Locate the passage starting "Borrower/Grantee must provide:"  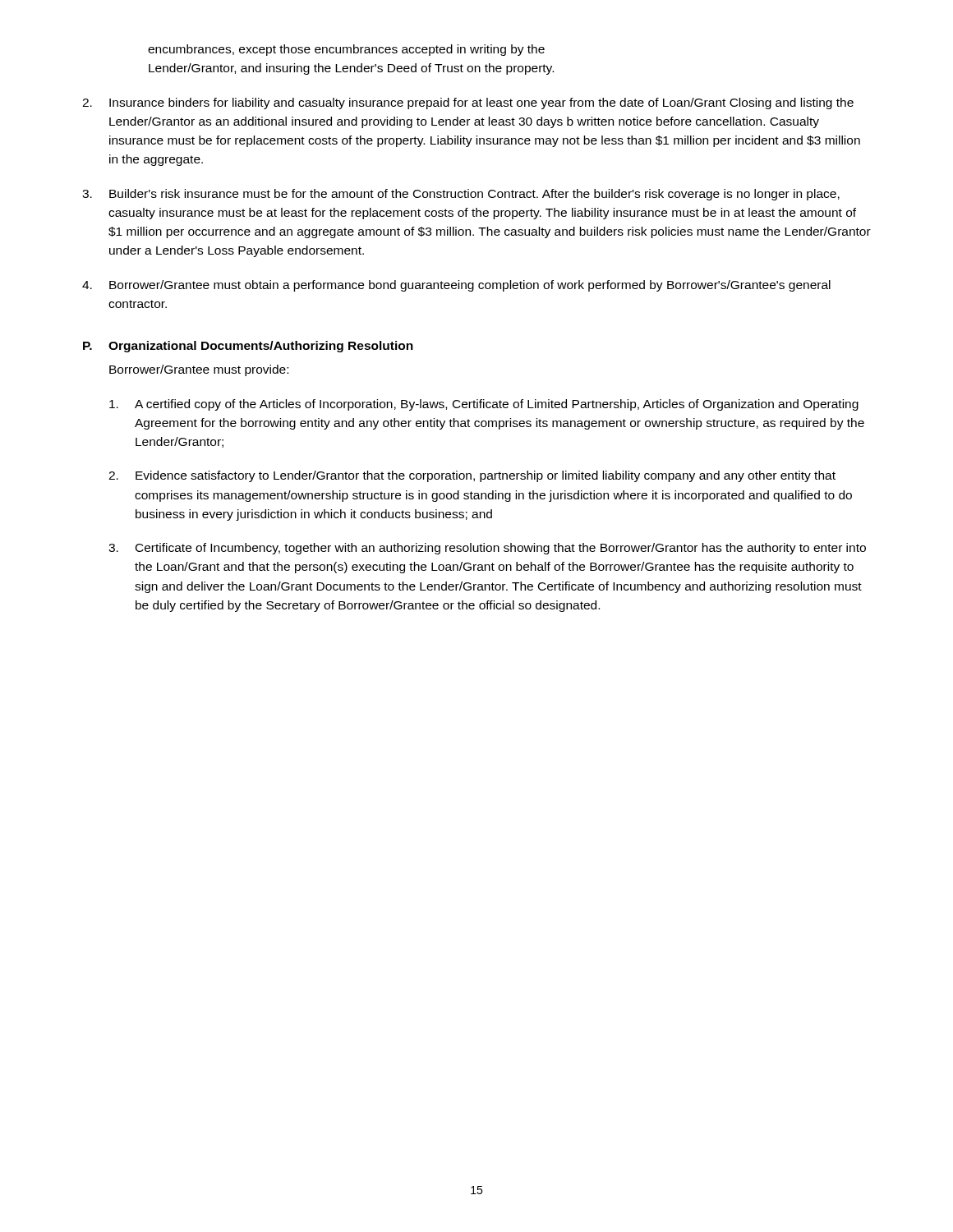tap(199, 369)
